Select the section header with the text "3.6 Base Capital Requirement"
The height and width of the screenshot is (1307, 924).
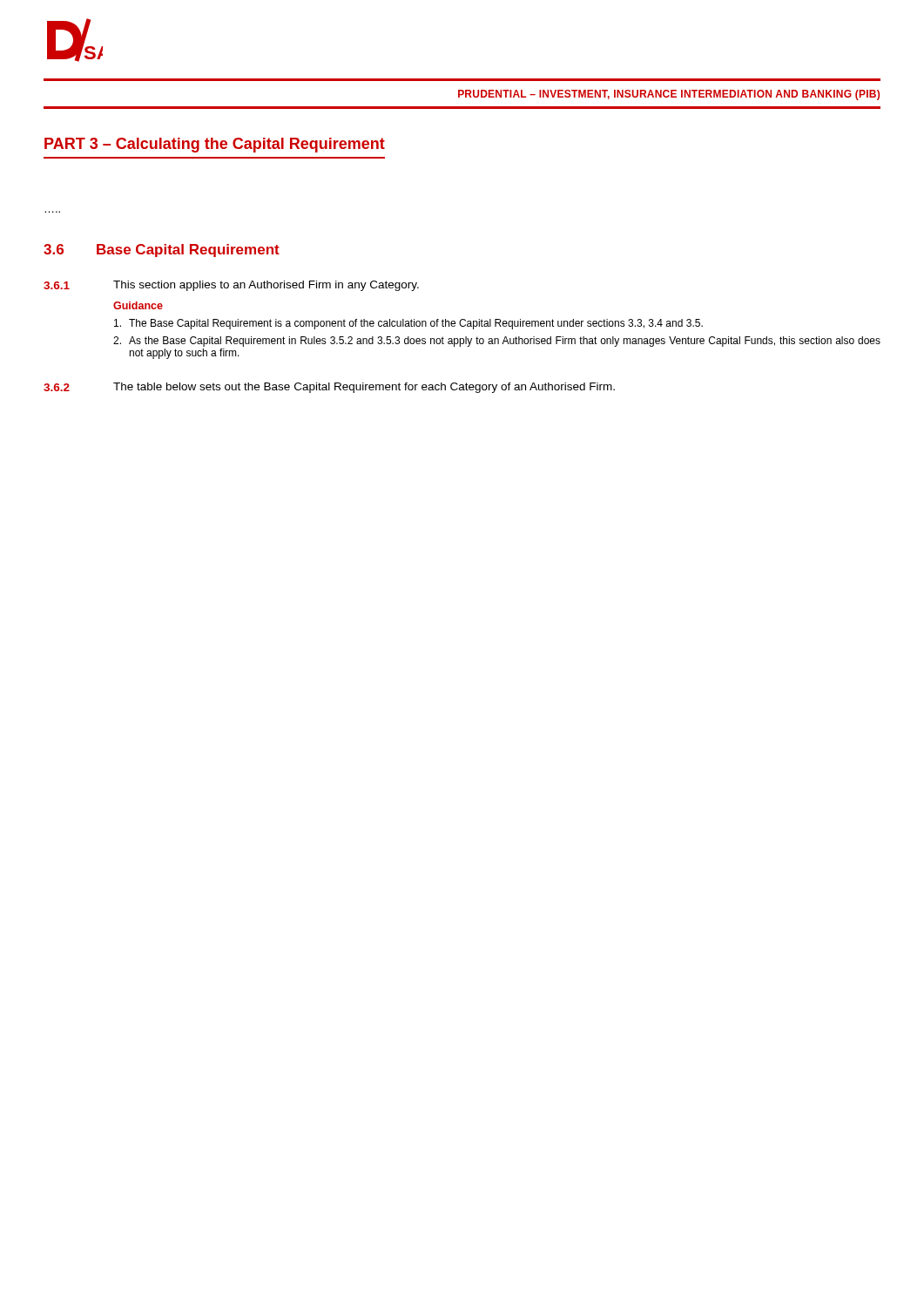pyautogui.click(x=161, y=250)
